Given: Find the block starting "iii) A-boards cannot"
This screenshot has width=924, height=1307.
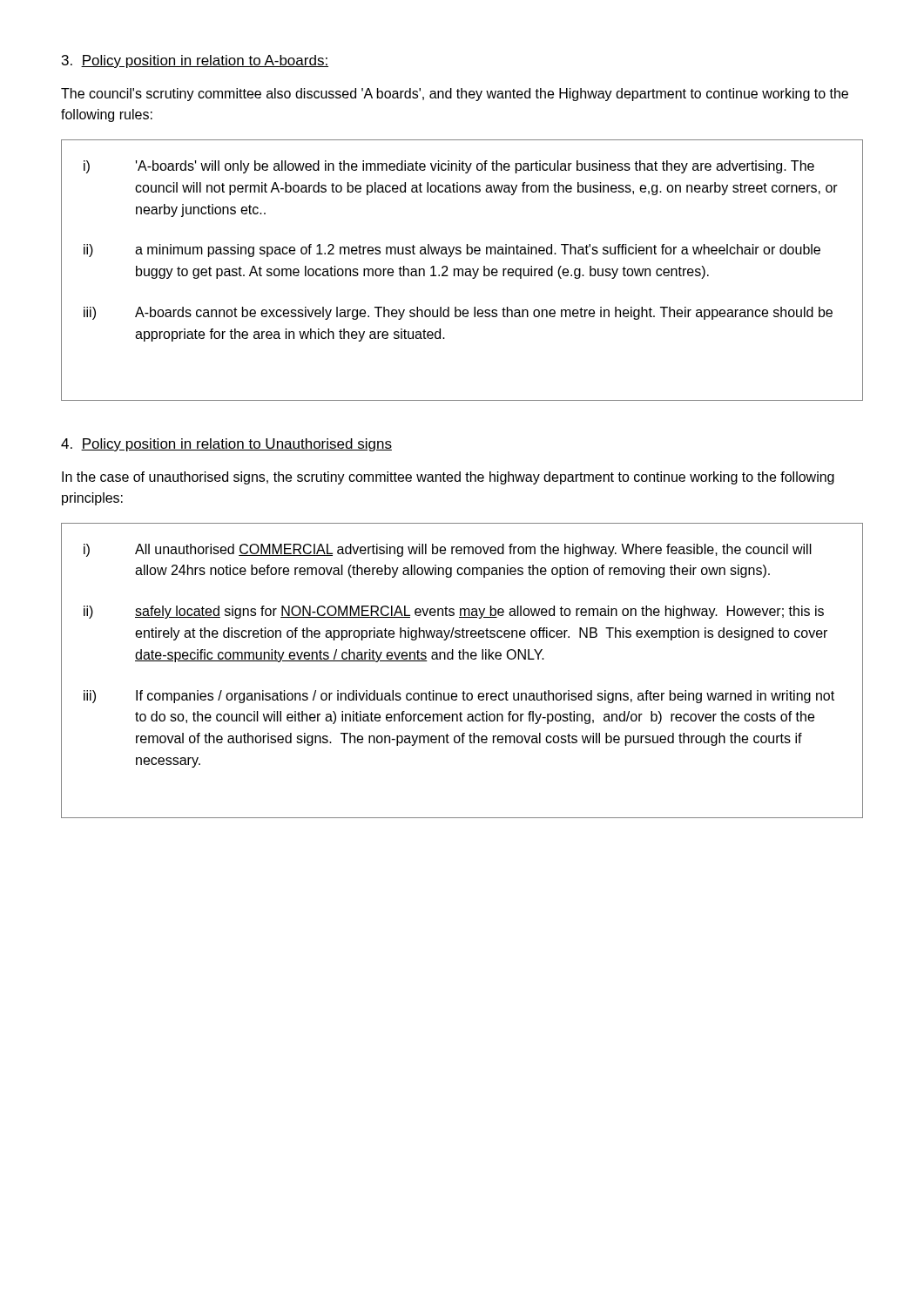Looking at the screenshot, I should coord(462,324).
